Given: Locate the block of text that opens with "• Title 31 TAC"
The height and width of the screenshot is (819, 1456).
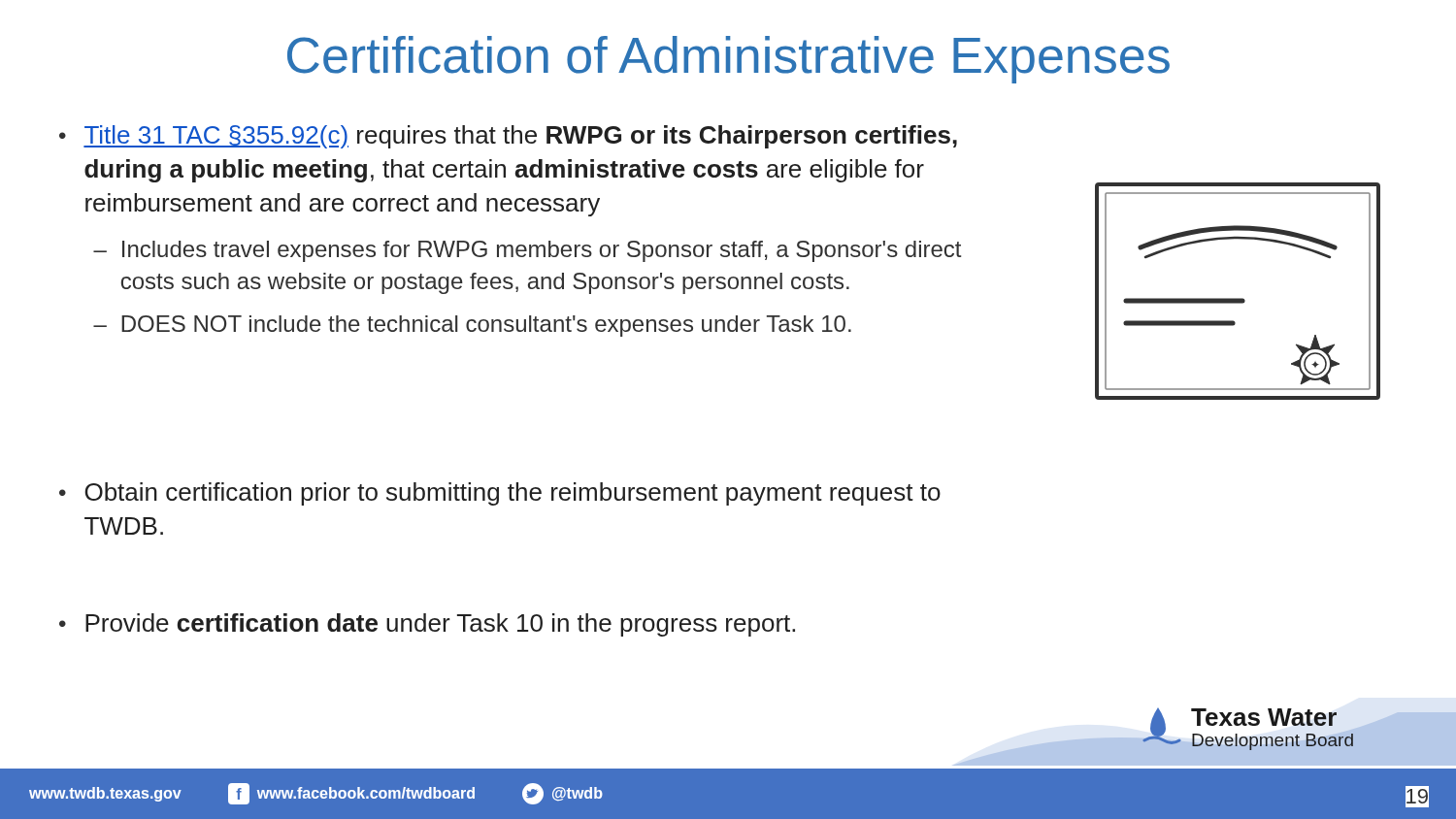Looking at the screenshot, I should 508,137.
